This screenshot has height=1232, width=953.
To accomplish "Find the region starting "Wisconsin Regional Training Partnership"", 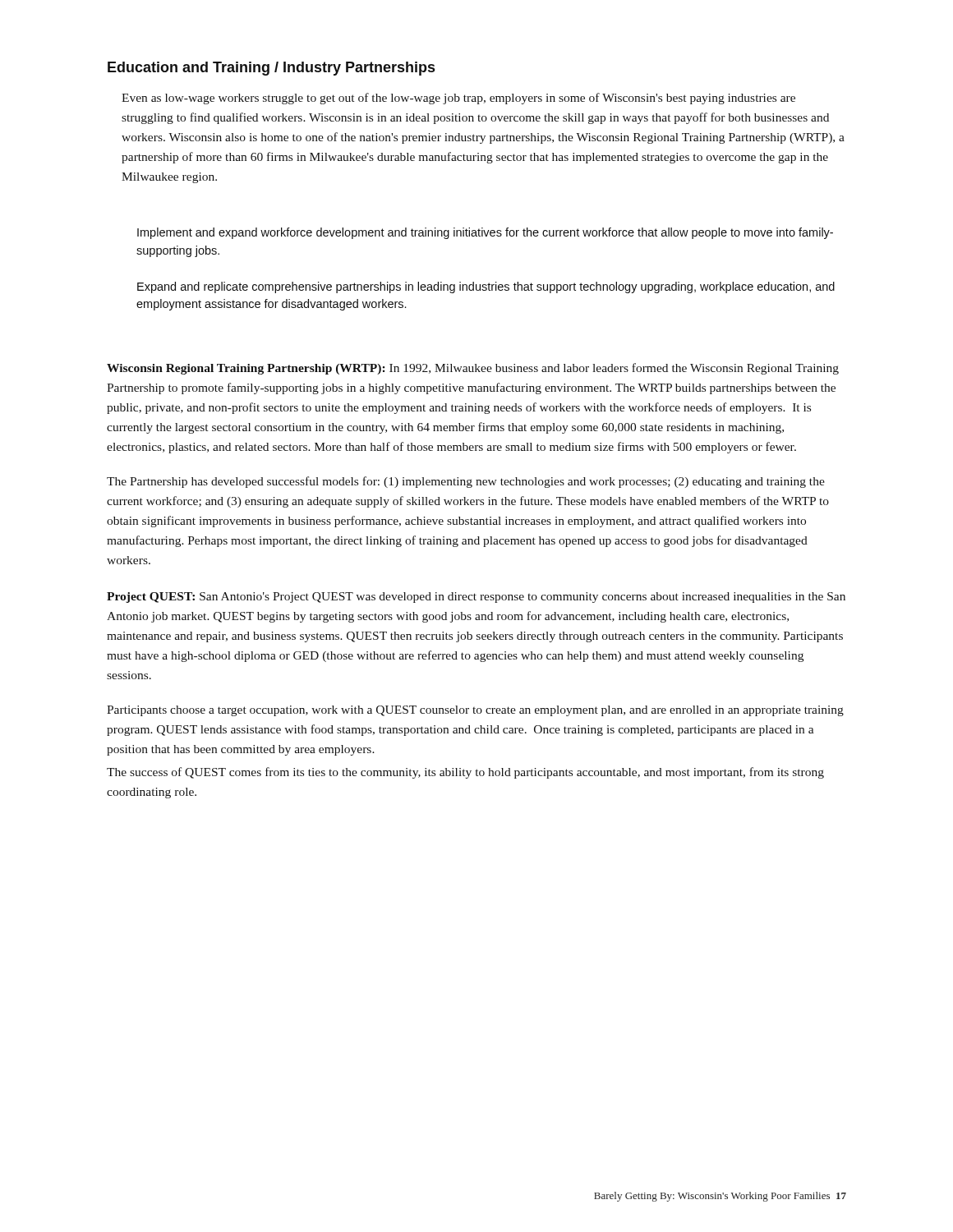I will (473, 407).
